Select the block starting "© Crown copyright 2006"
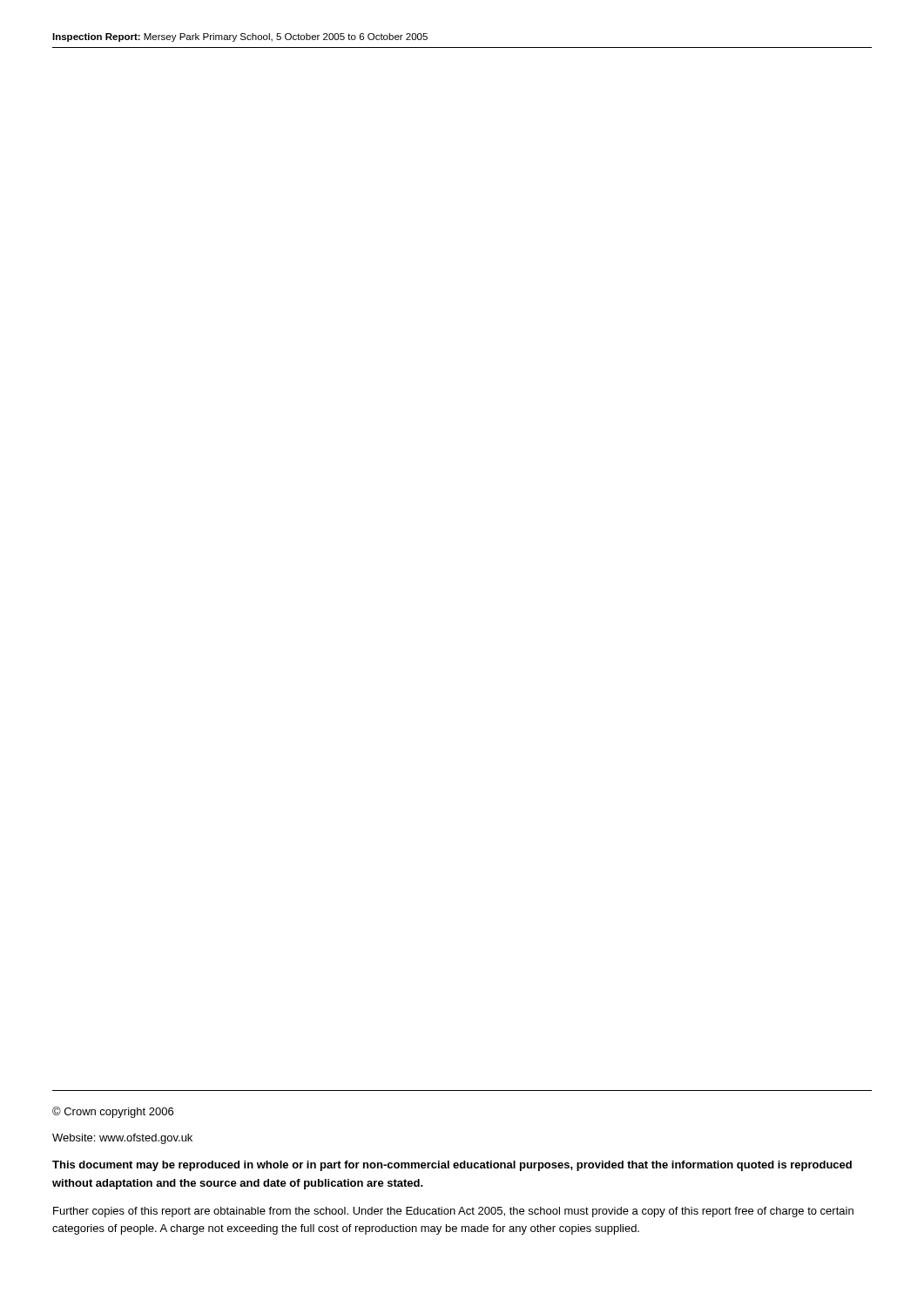This screenshot has height=1307, width=924. 113,1112
